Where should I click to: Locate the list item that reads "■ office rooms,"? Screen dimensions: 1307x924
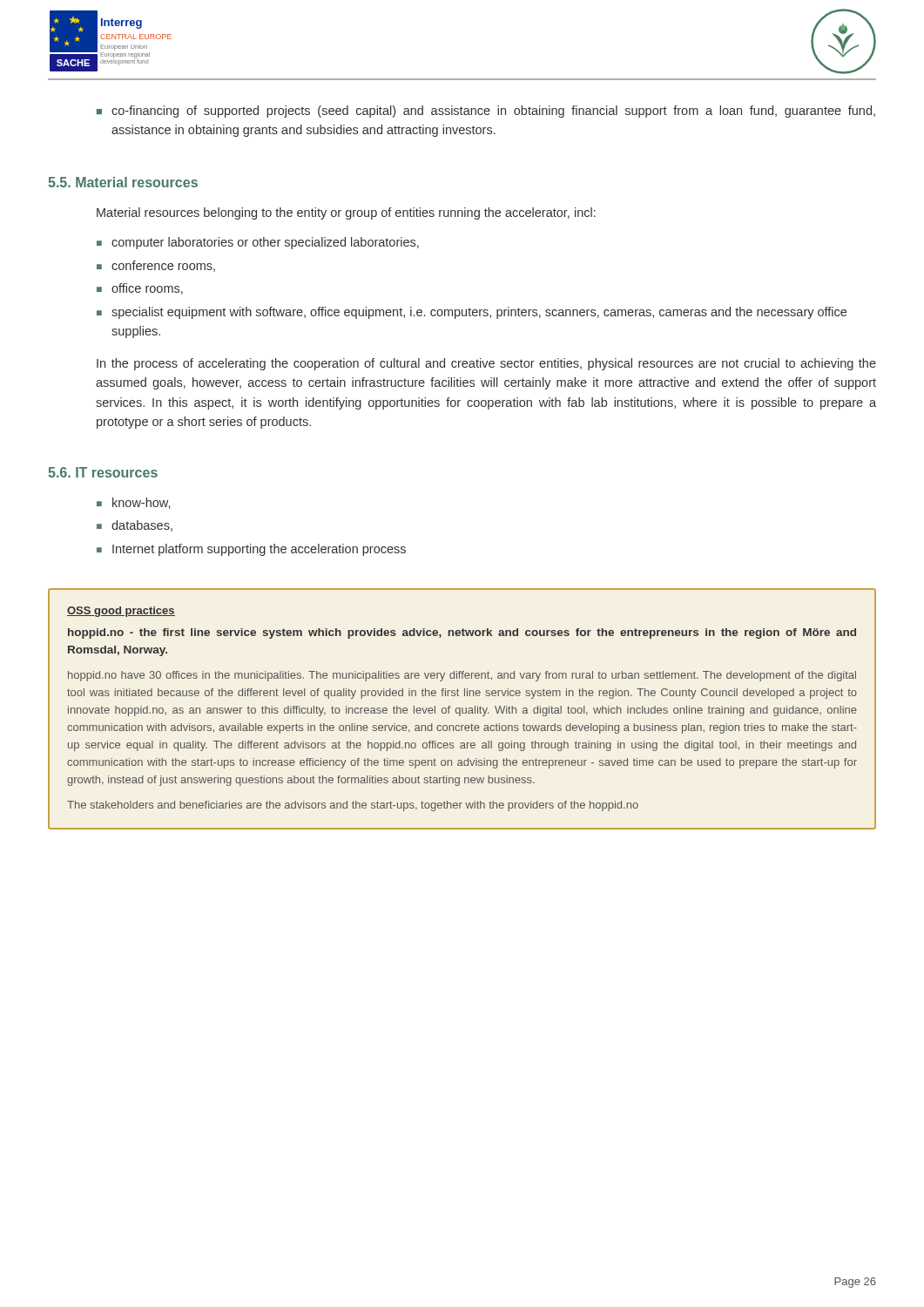(140, 289)
